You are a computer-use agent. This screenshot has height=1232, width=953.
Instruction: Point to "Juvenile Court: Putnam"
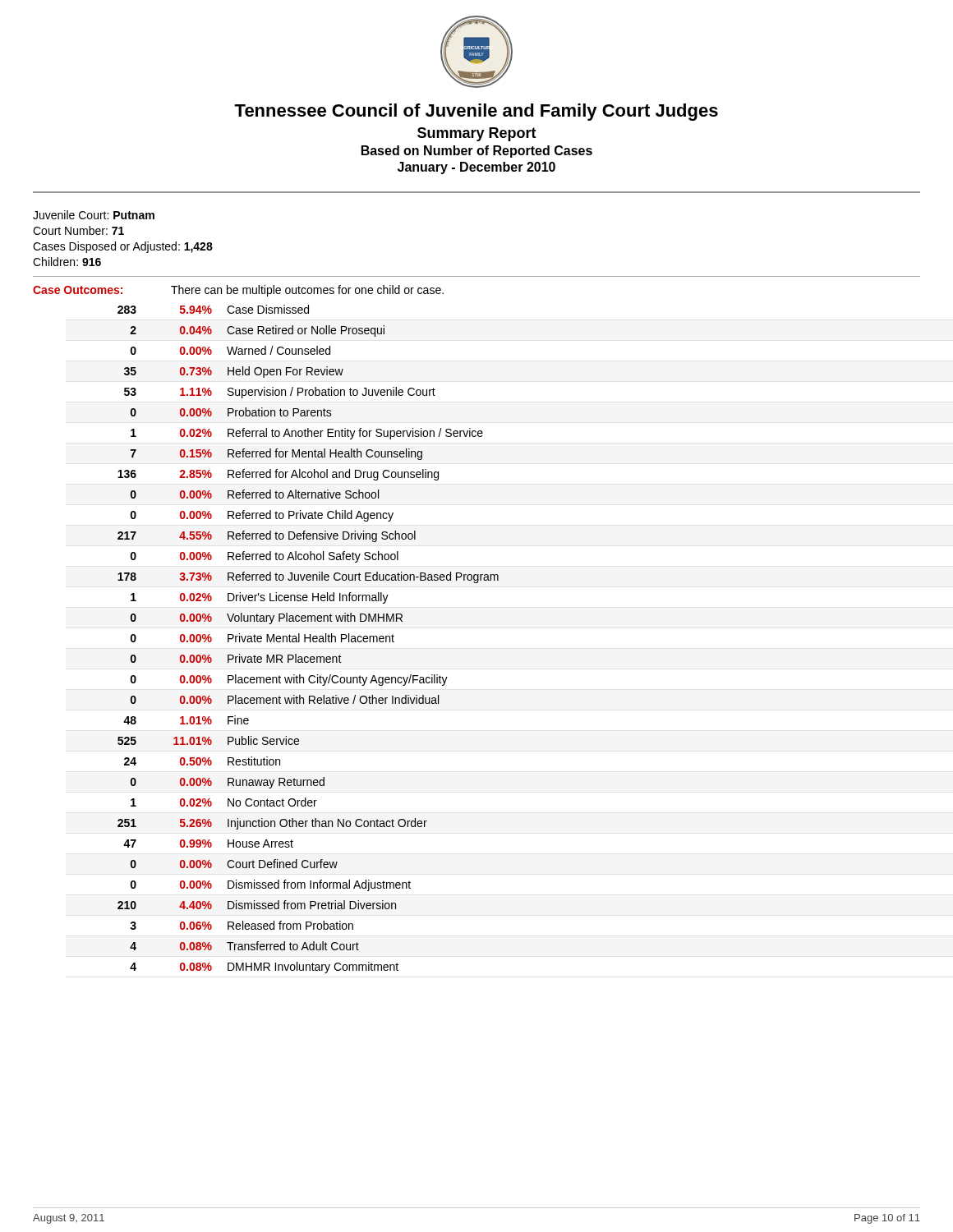point(94,215)
